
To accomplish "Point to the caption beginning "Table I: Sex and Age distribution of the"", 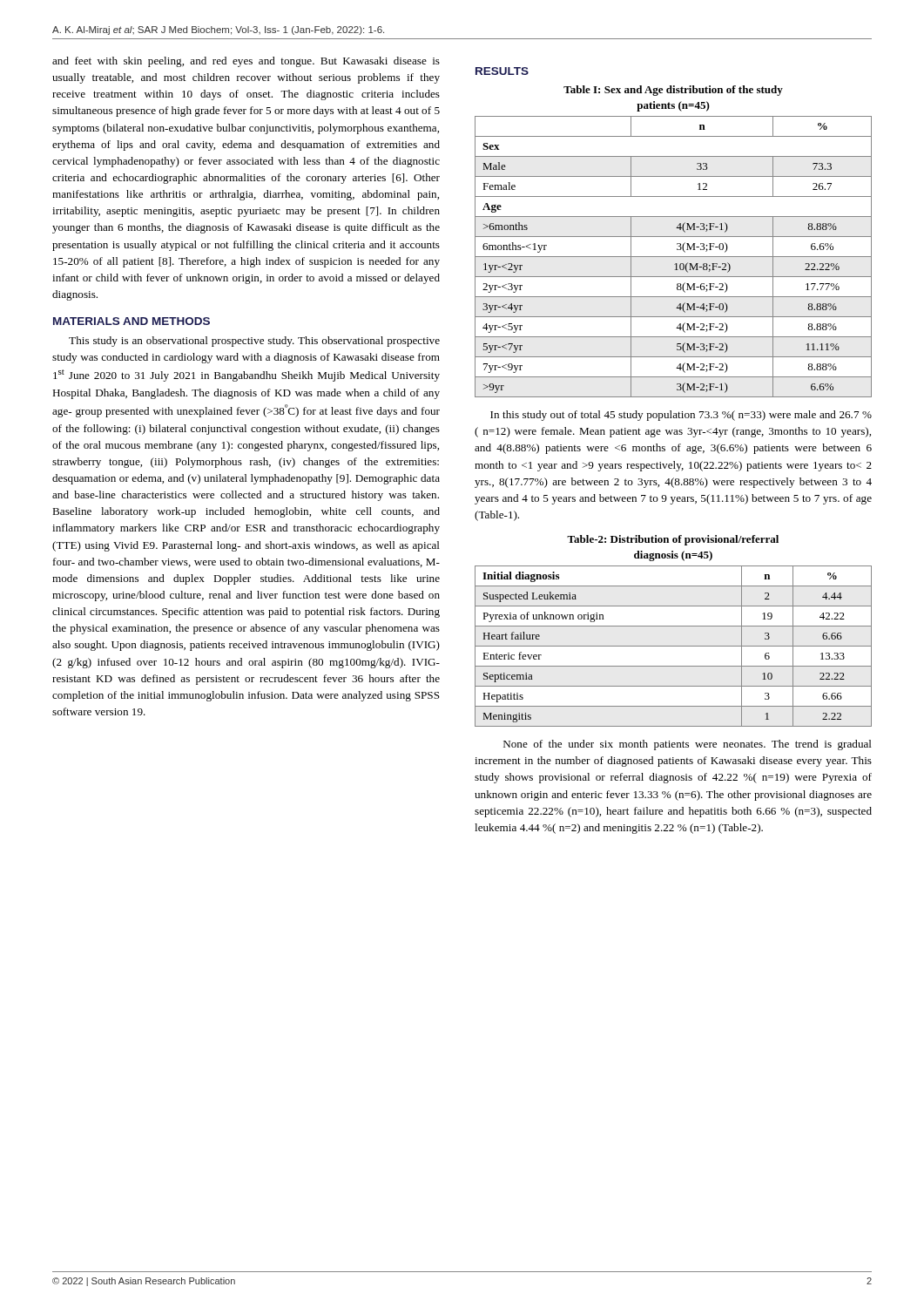I will [673, 97].
